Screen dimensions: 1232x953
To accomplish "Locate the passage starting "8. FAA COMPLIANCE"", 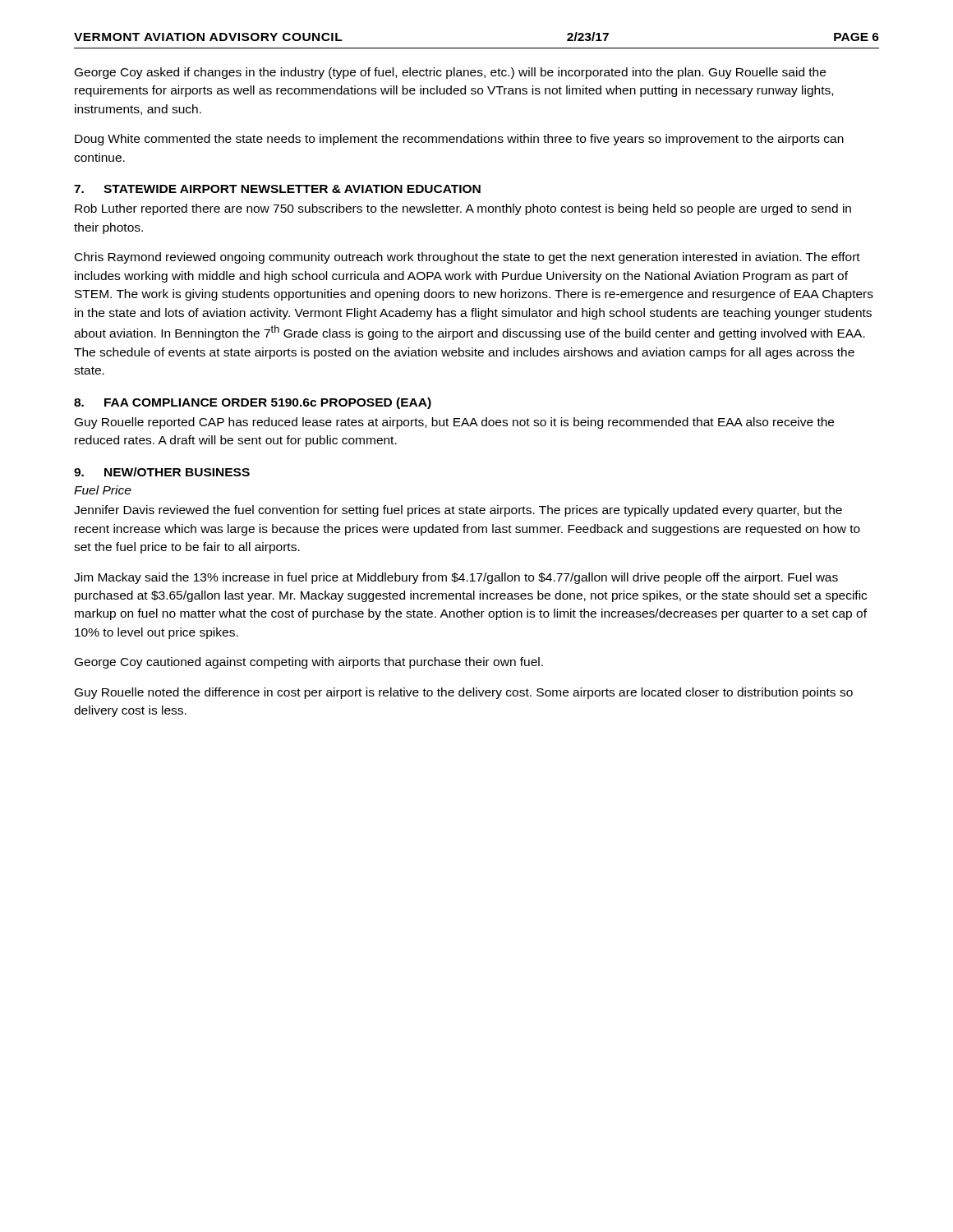I will [253, 402].
